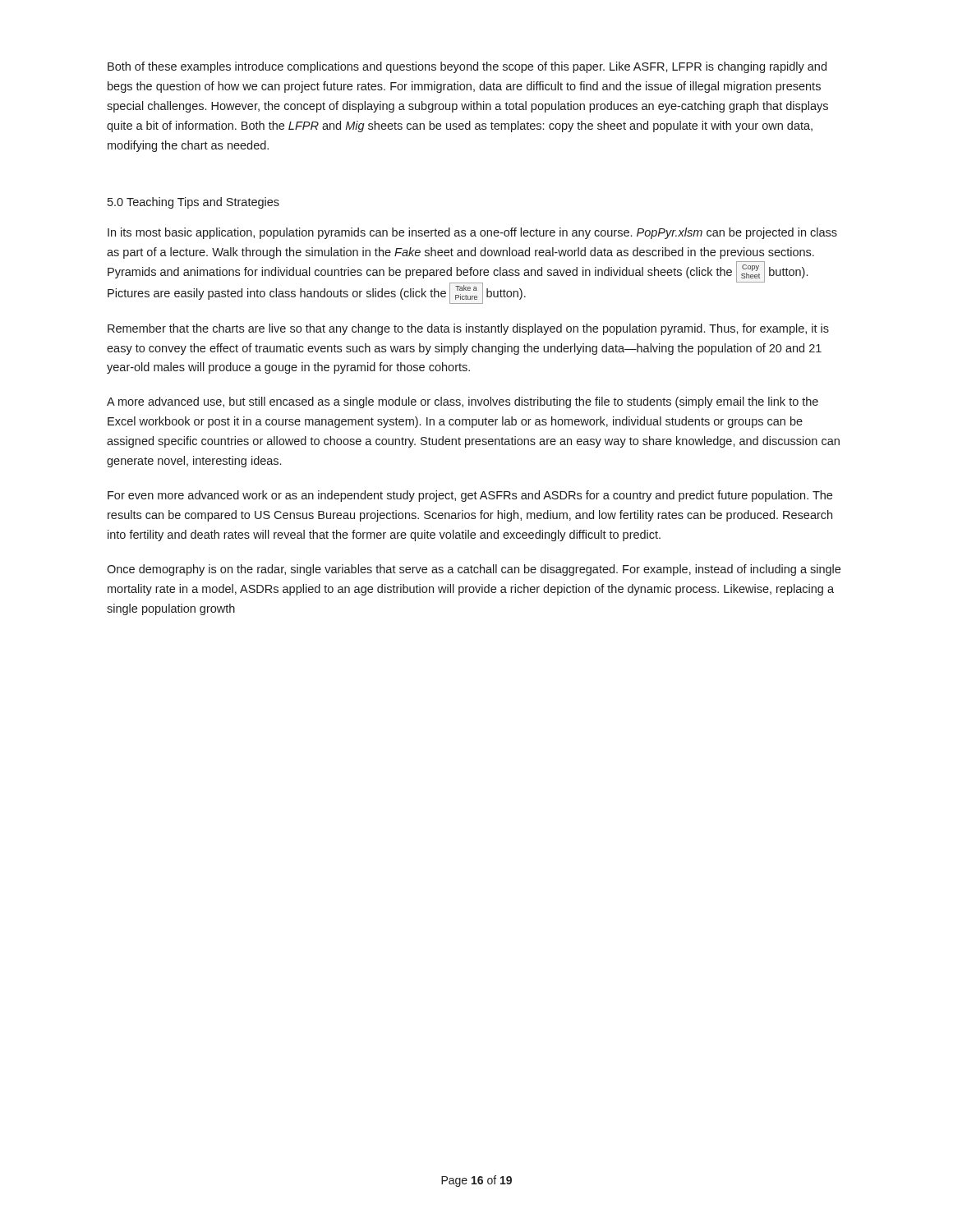
Task: Point to the block beginning "In its most basic application, population pyramids"
Action: pyautogui.click(x=472, y=265)
